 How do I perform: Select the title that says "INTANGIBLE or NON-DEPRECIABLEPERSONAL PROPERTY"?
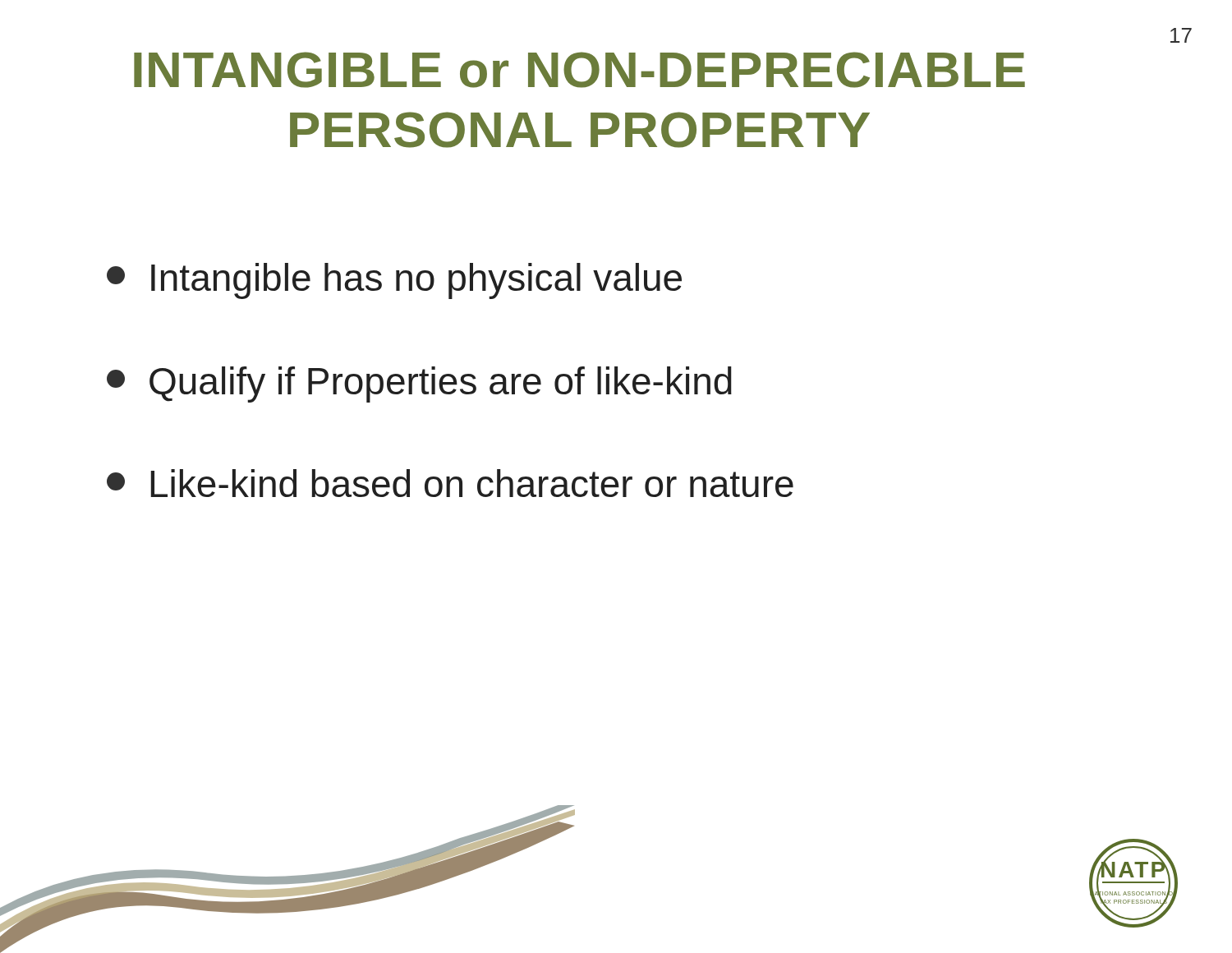coord(579,100)
